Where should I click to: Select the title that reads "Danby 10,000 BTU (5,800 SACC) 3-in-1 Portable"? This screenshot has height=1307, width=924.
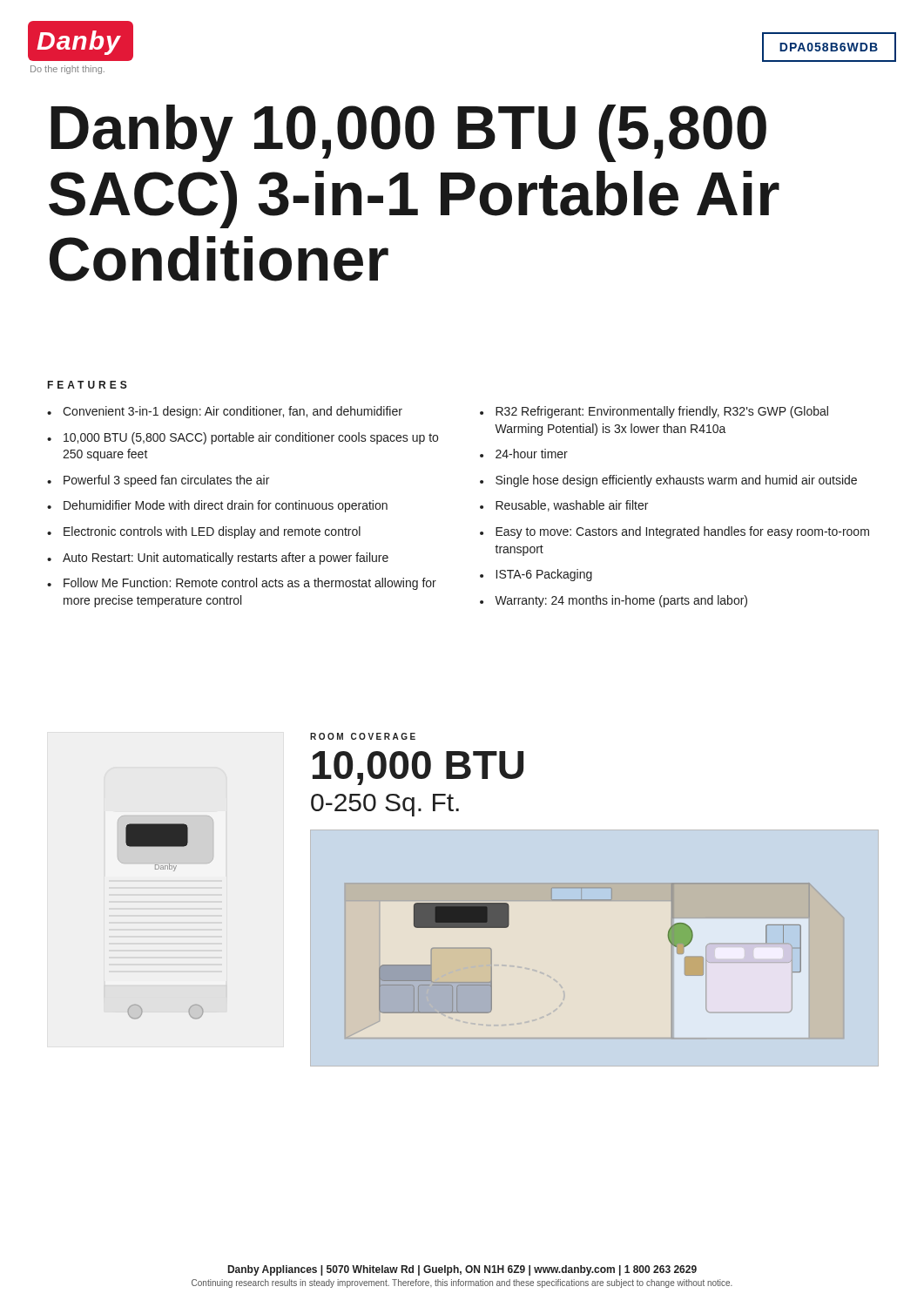click(462, 195)
